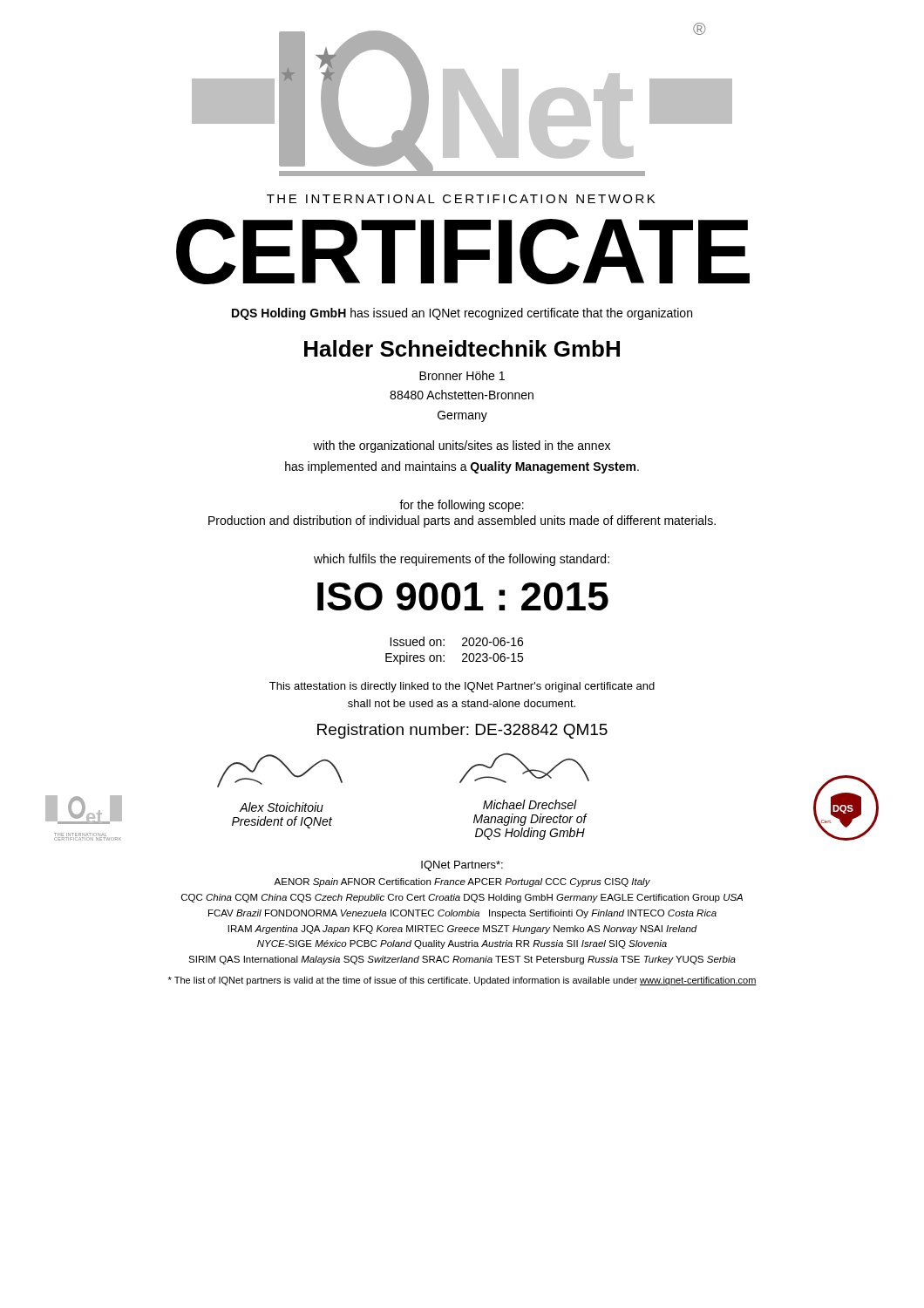Point to "THE INTERNATIONAL CERTIFICATION NETWORK"
The image size is (924, 1308).
[x=462, y=198]
